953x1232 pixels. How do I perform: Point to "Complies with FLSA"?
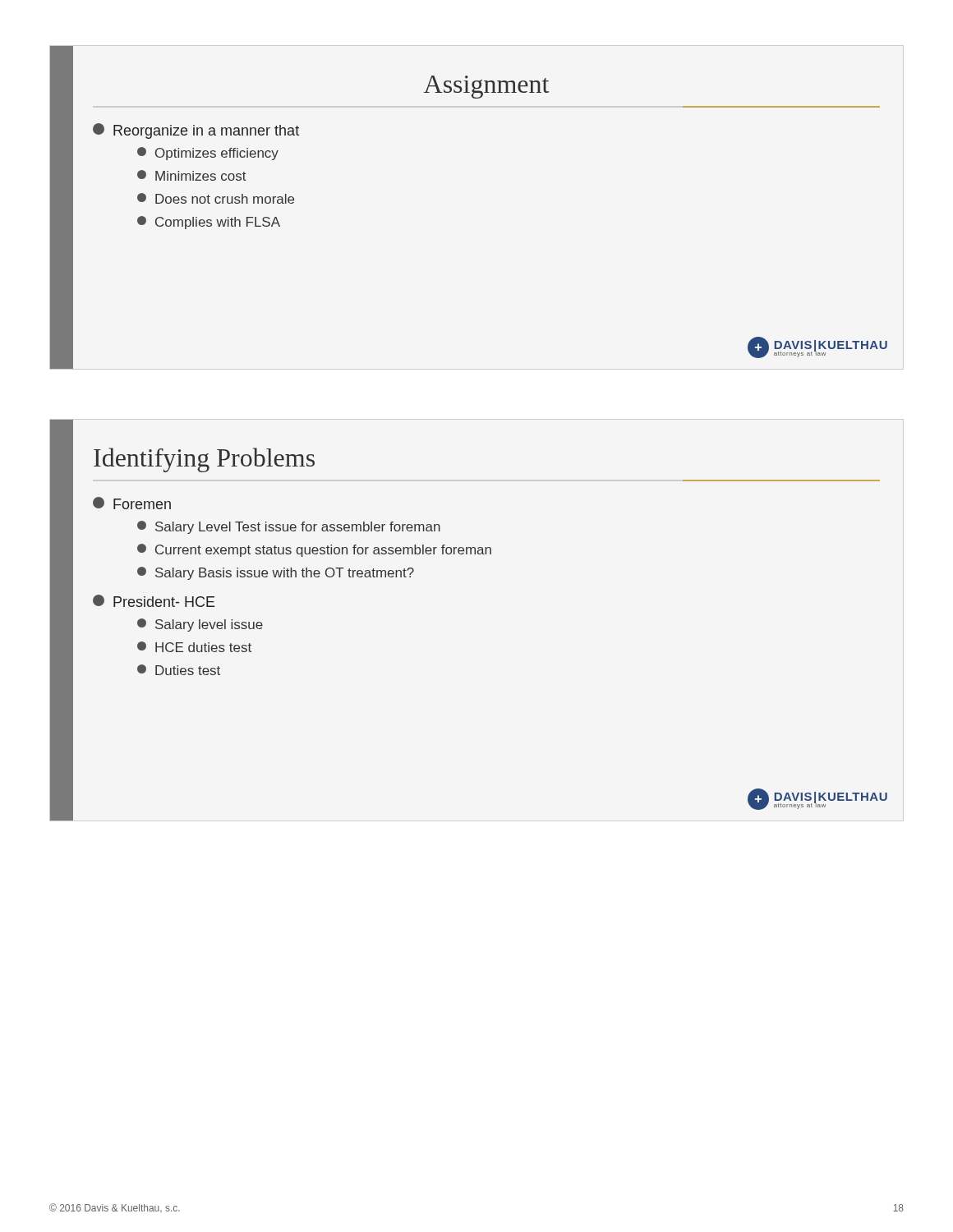pyautogui.click(x=209, y=222)
